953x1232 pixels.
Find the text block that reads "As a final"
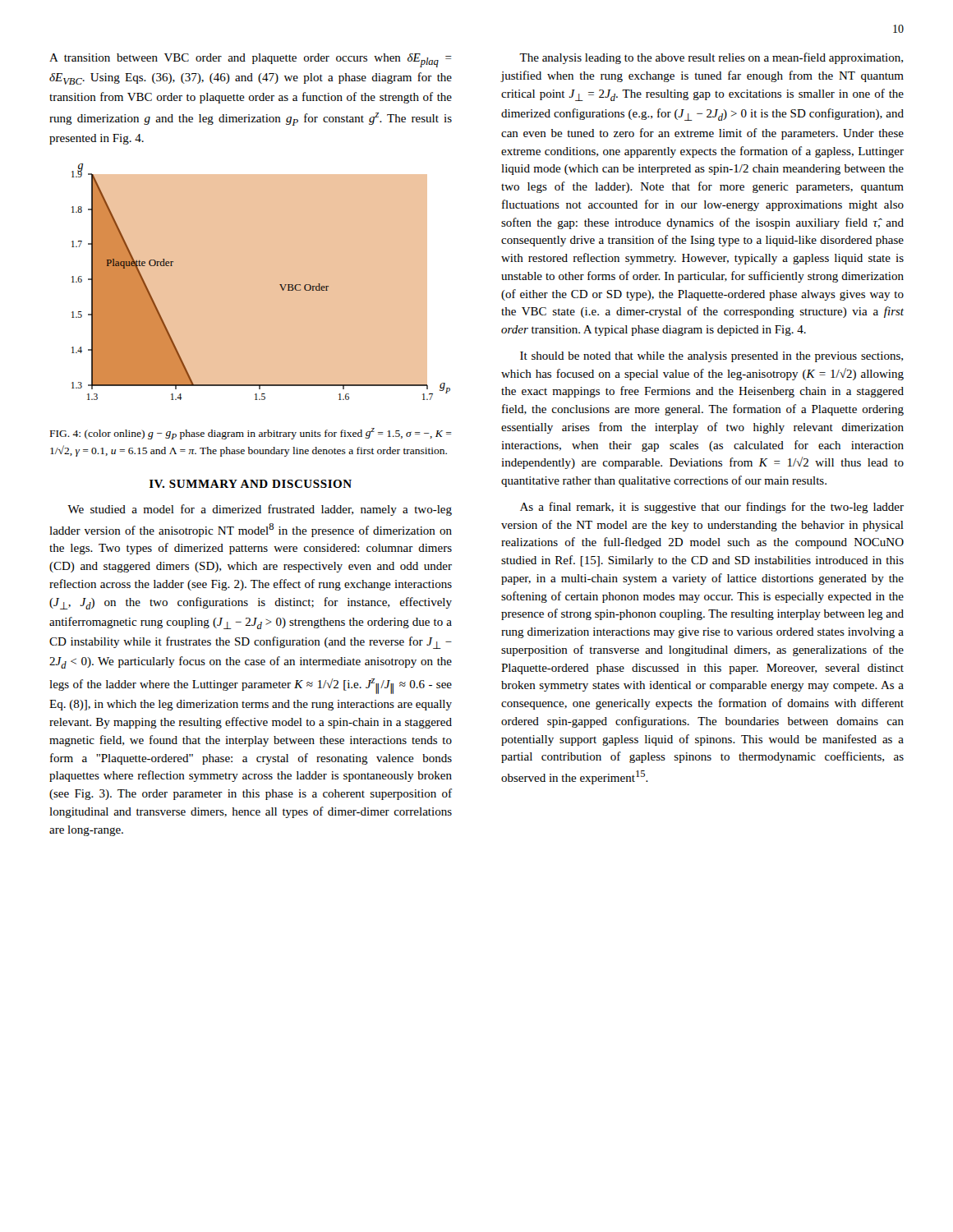(x=702, y=643)
